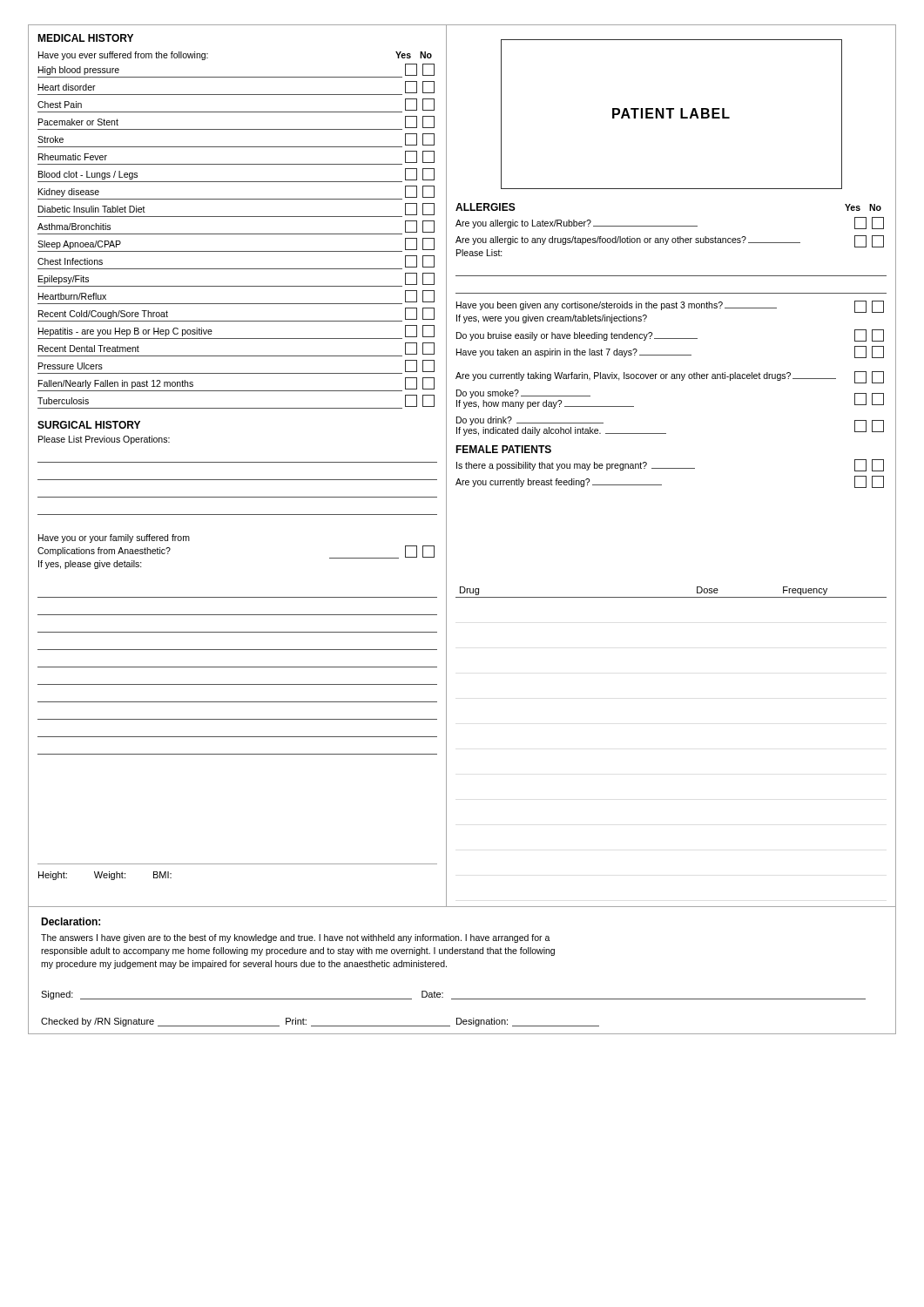This screenshot has width=924, height=1307.
Task: Navigate to the region starting "Hepatitis - are you Hep B or"
Action: (x=237, y=331)
